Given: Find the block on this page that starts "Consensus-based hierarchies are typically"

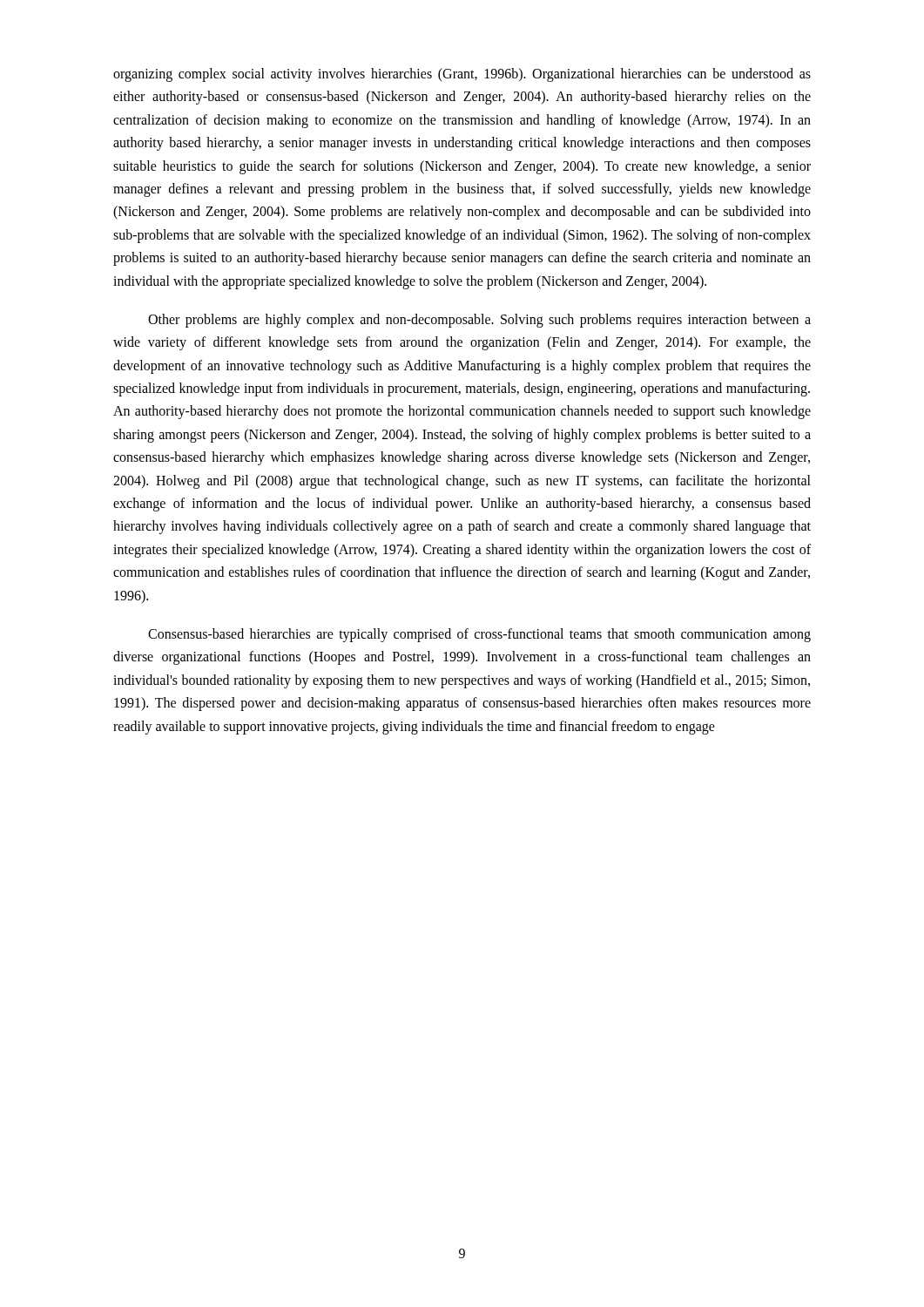Looking at the screenshot, I should (x=462, y=680).
